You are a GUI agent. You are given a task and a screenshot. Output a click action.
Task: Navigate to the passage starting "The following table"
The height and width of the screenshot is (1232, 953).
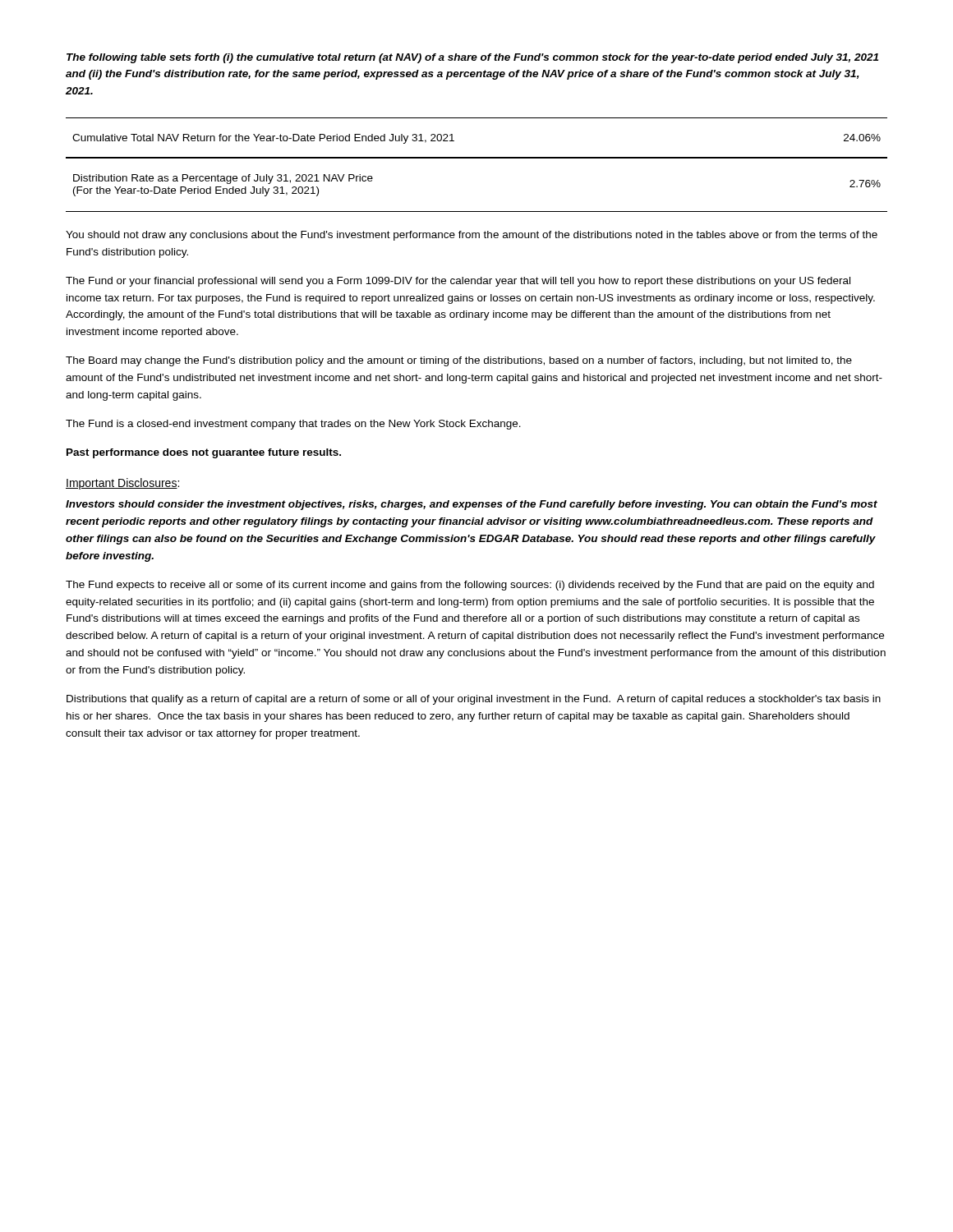[472, 74]
